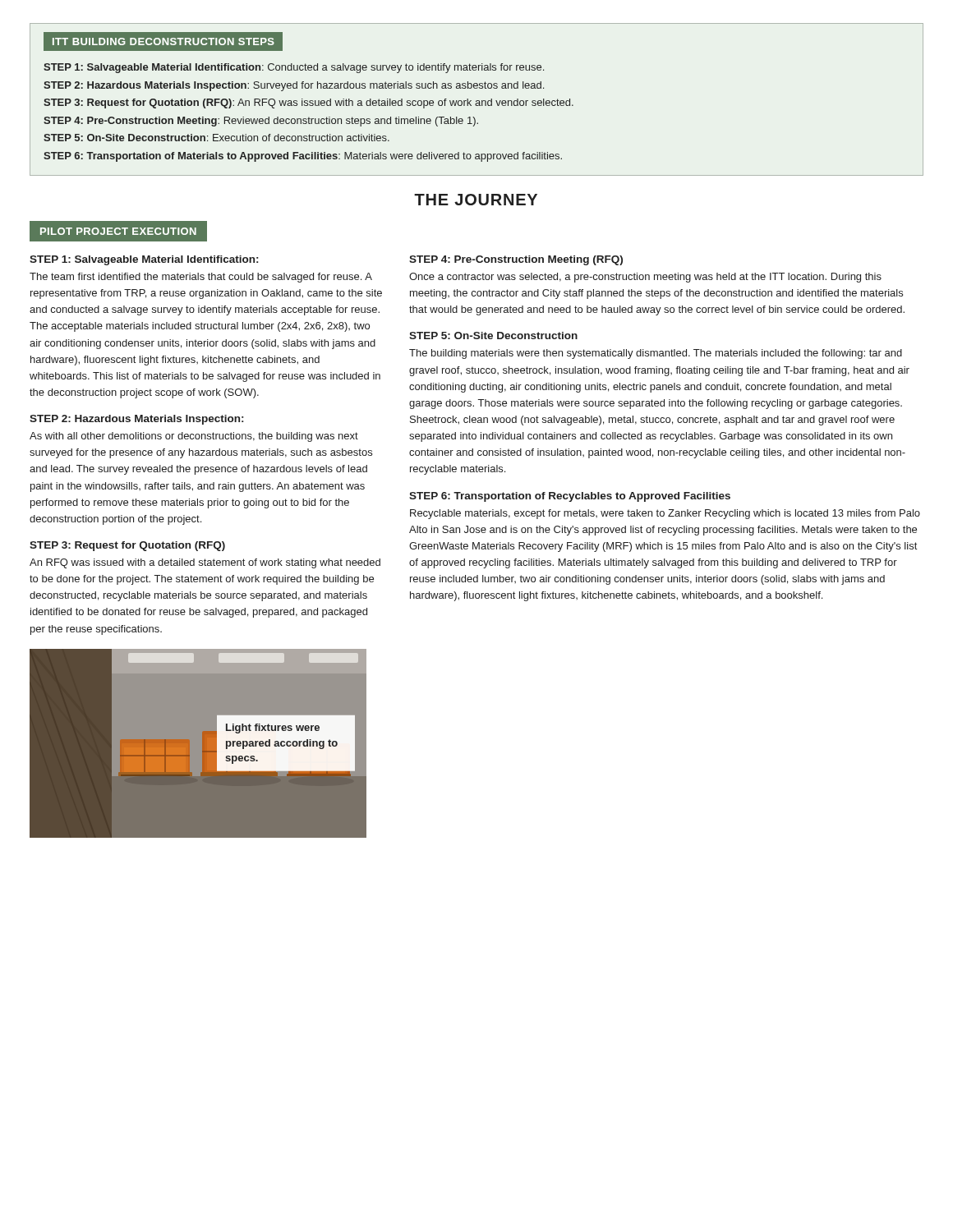
Task: Select the region starting "PILOT PROJECT EXECUTION"
Action: [118, 231]
